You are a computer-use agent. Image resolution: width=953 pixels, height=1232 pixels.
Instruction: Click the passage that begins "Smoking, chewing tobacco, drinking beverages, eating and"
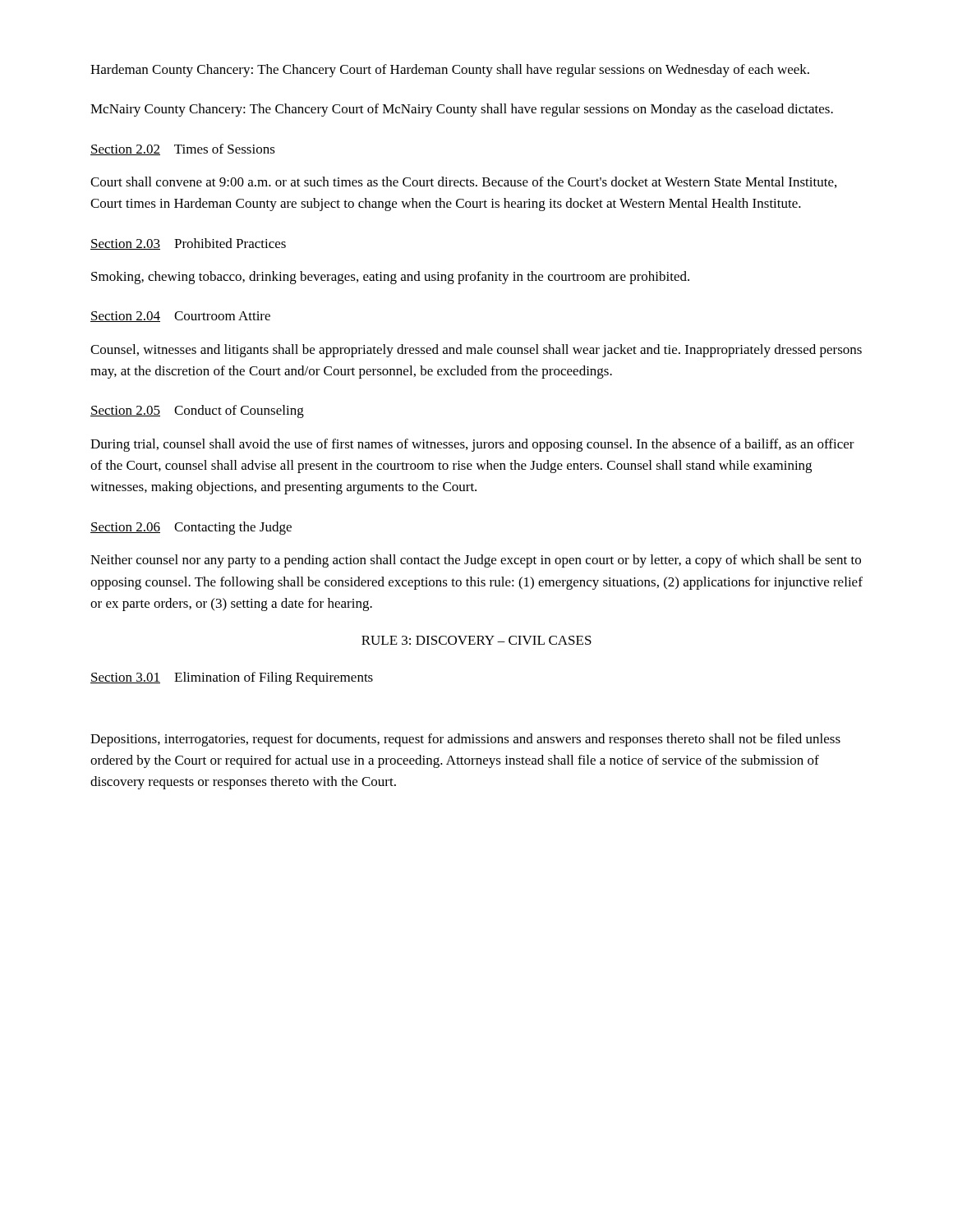(x=390, y=276)
